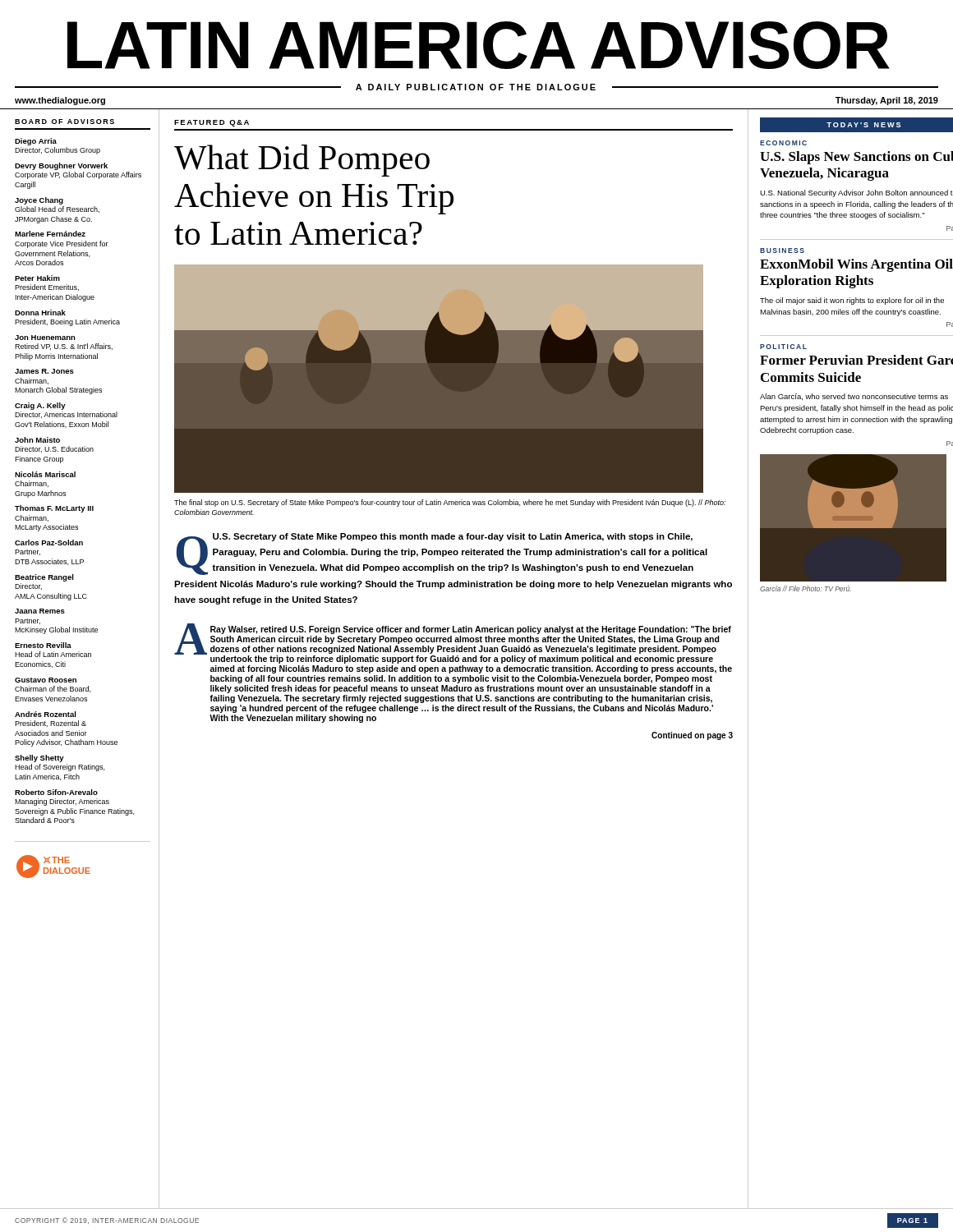Point to the text block starting "Devry Boughner VorwerkCorporate VP, Global Corporate AffairsCargill"
Viewport: 953px width, 1232px height.
click(83, 176)
